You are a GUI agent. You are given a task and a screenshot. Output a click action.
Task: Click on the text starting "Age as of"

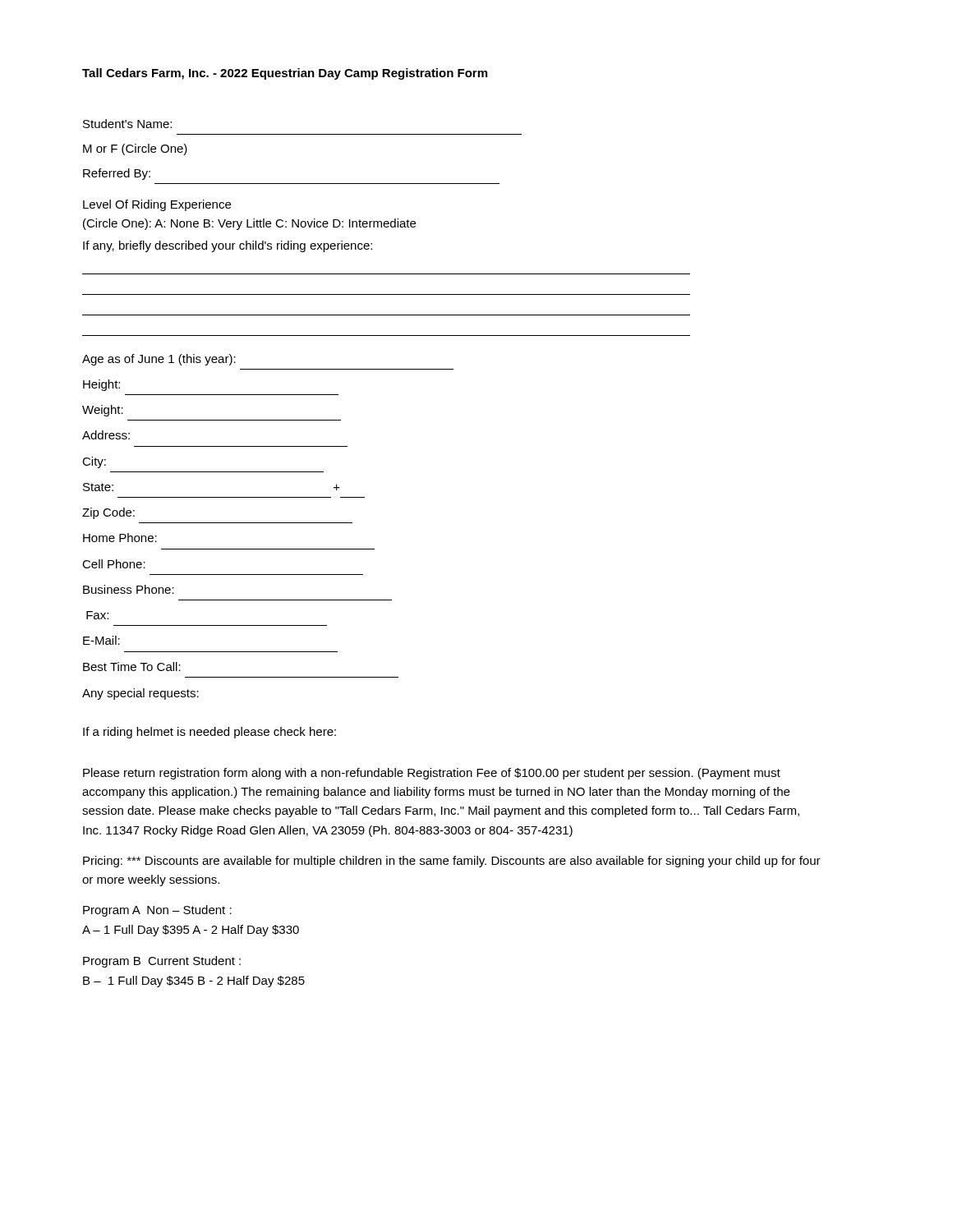tap(159, 360)
